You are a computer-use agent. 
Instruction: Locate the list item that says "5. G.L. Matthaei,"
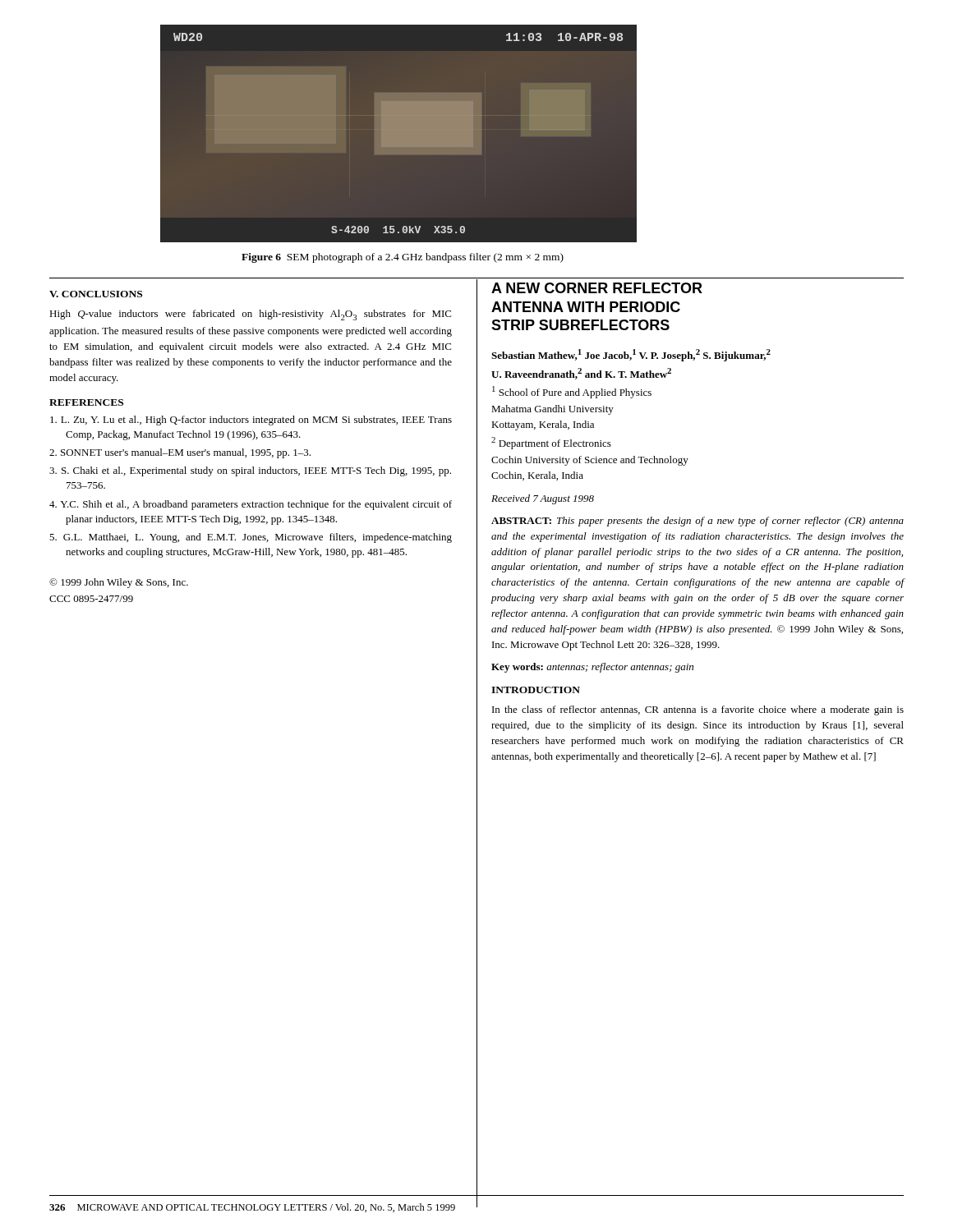pyautogui.click(x=251, y=544)
